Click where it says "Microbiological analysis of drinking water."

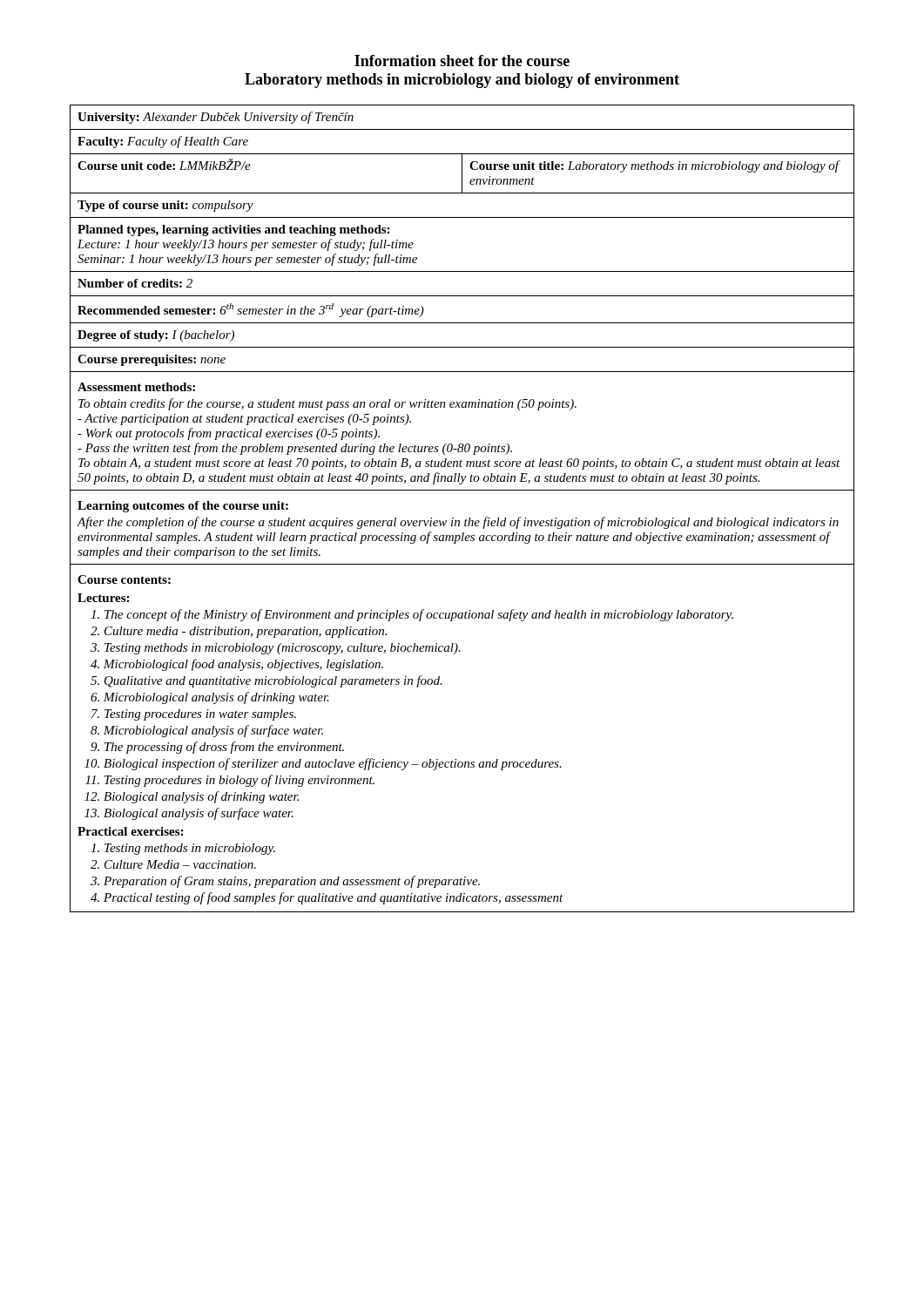point(217,697)
